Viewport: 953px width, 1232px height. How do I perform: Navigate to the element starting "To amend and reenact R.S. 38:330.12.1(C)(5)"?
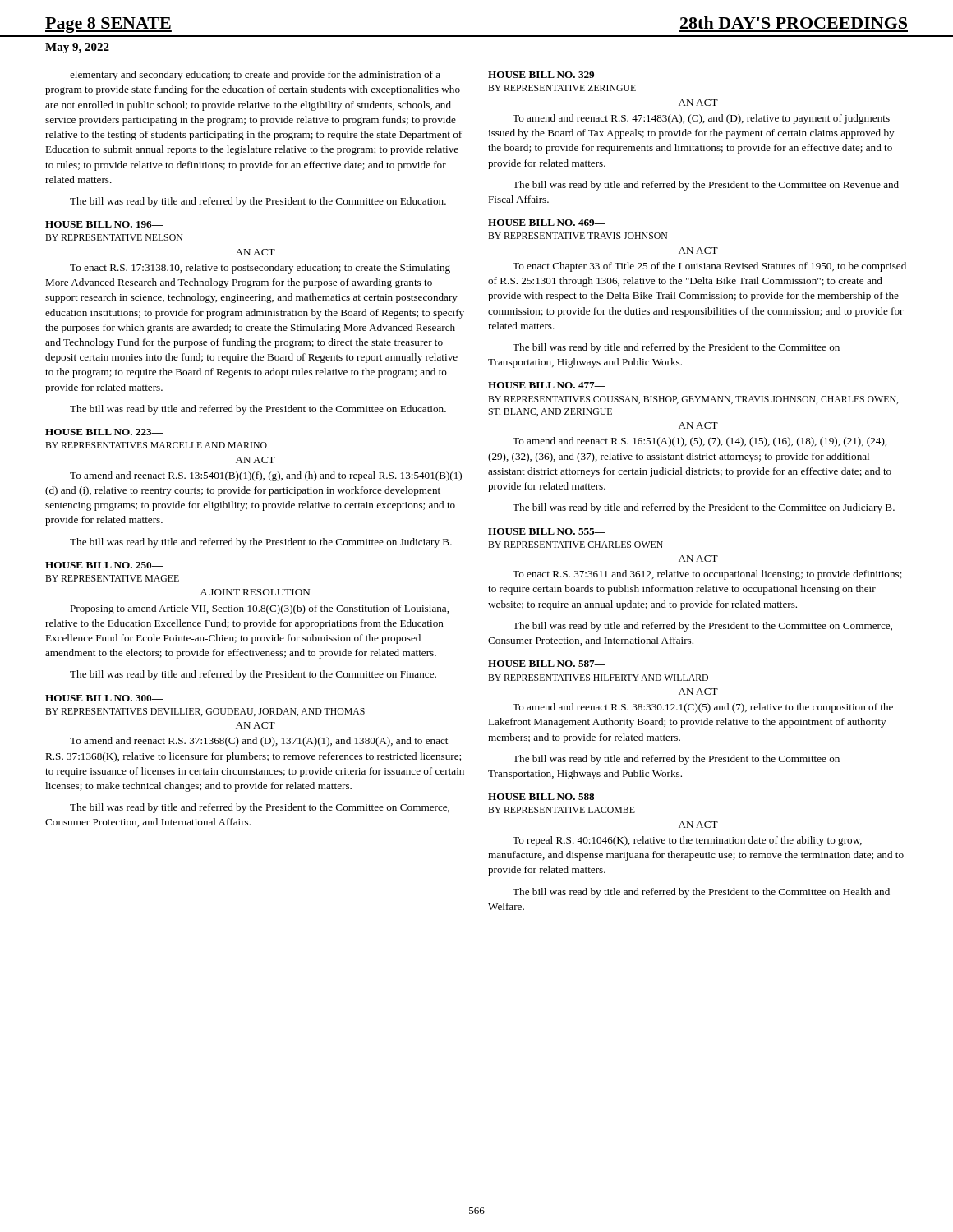(698, 722)
